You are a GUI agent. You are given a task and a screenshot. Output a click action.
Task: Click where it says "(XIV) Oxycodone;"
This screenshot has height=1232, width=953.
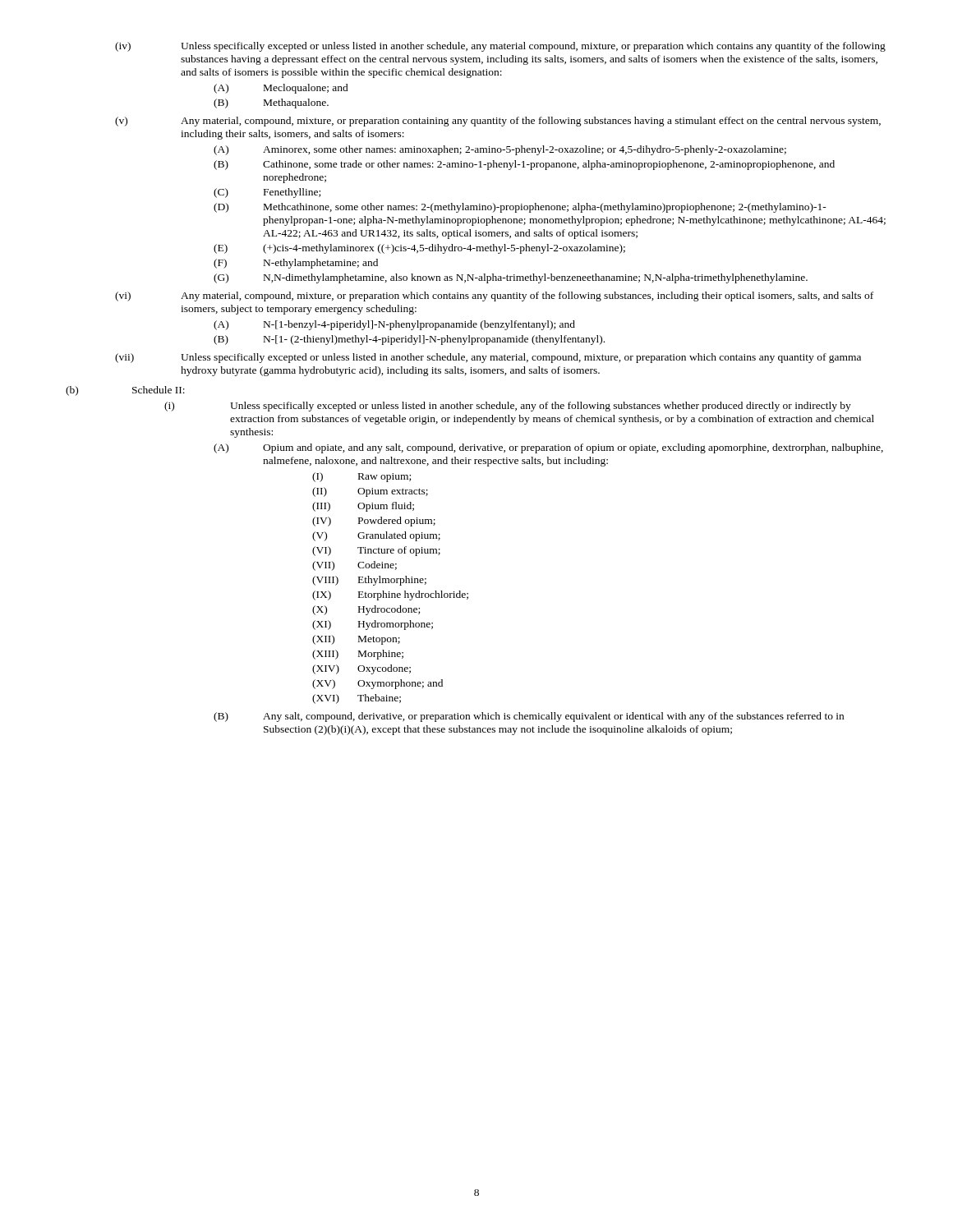coord(361,669)
